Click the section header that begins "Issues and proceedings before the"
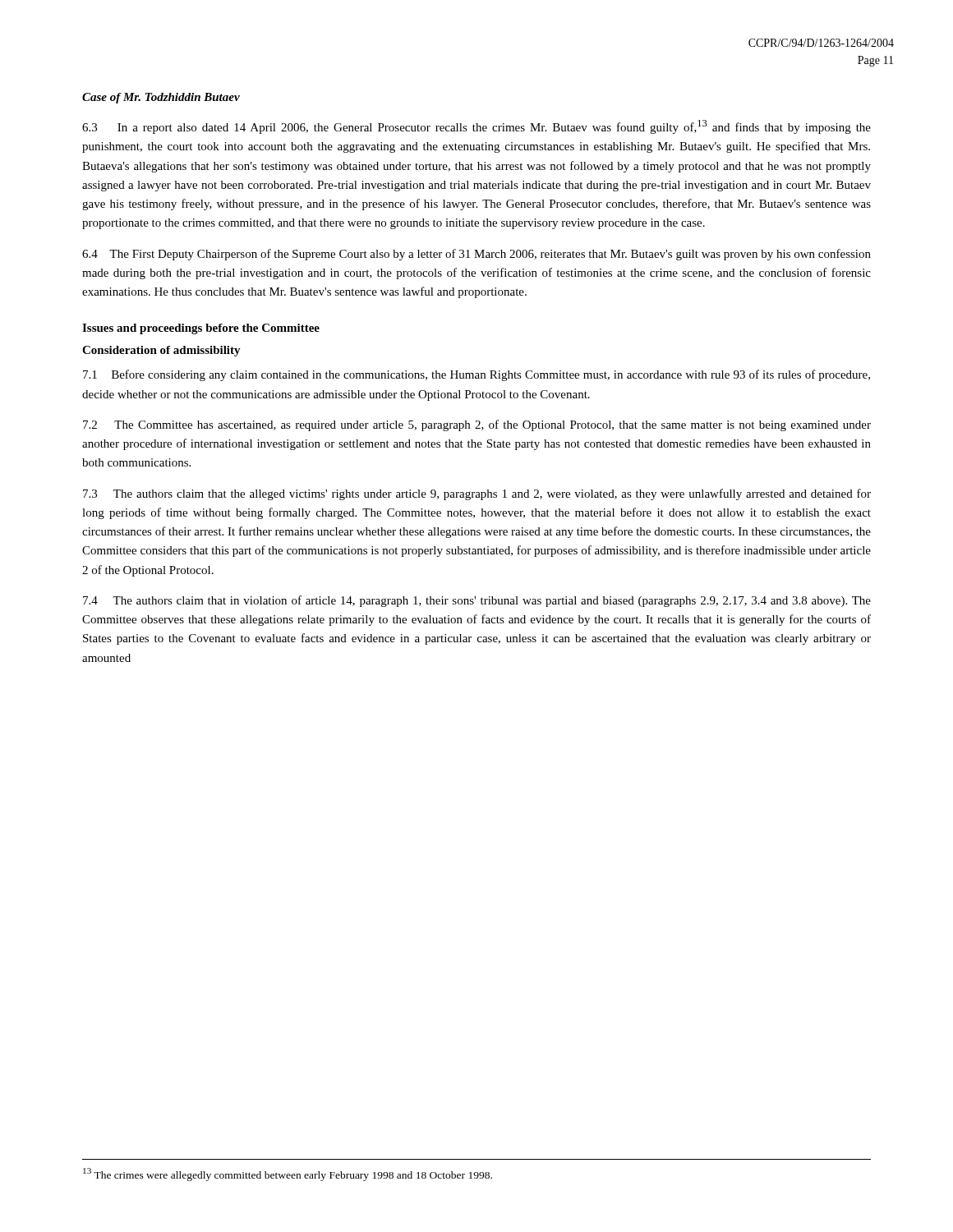Screen dimensions: 1232x953 pyautogui.click(x=201, y=328)
